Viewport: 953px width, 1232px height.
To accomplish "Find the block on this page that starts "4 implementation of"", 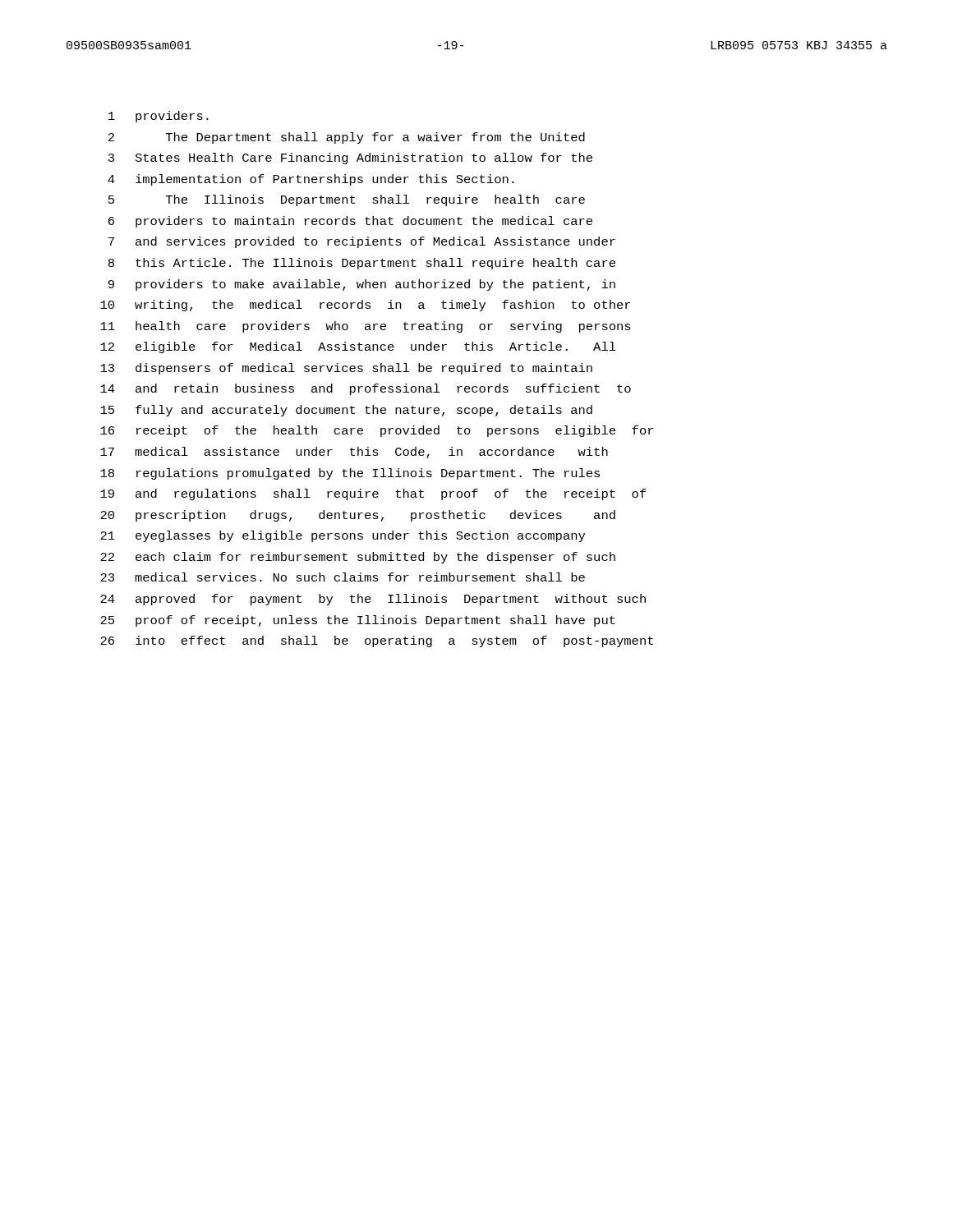I will point(476,180).
